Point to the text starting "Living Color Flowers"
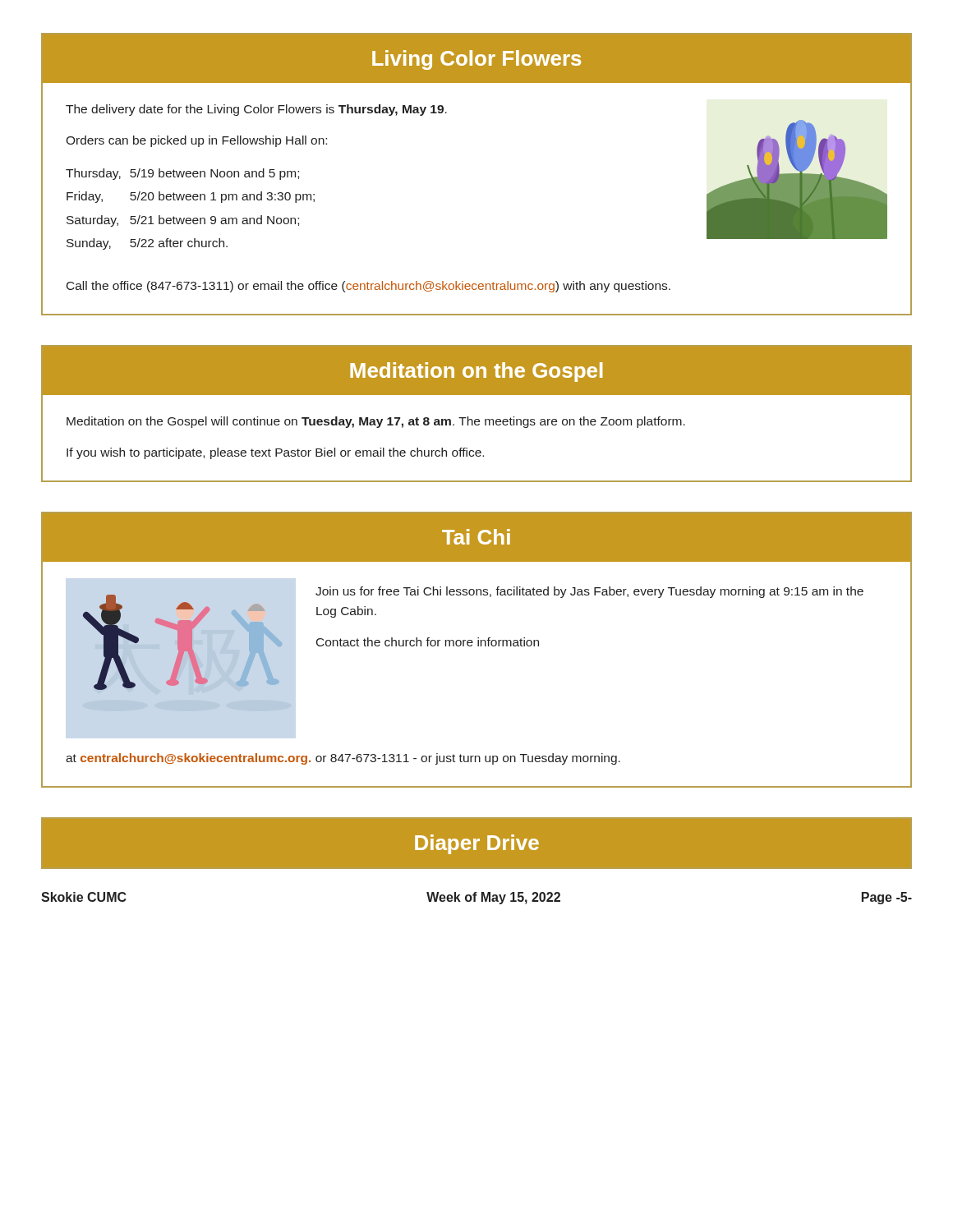 pos(476,58)
